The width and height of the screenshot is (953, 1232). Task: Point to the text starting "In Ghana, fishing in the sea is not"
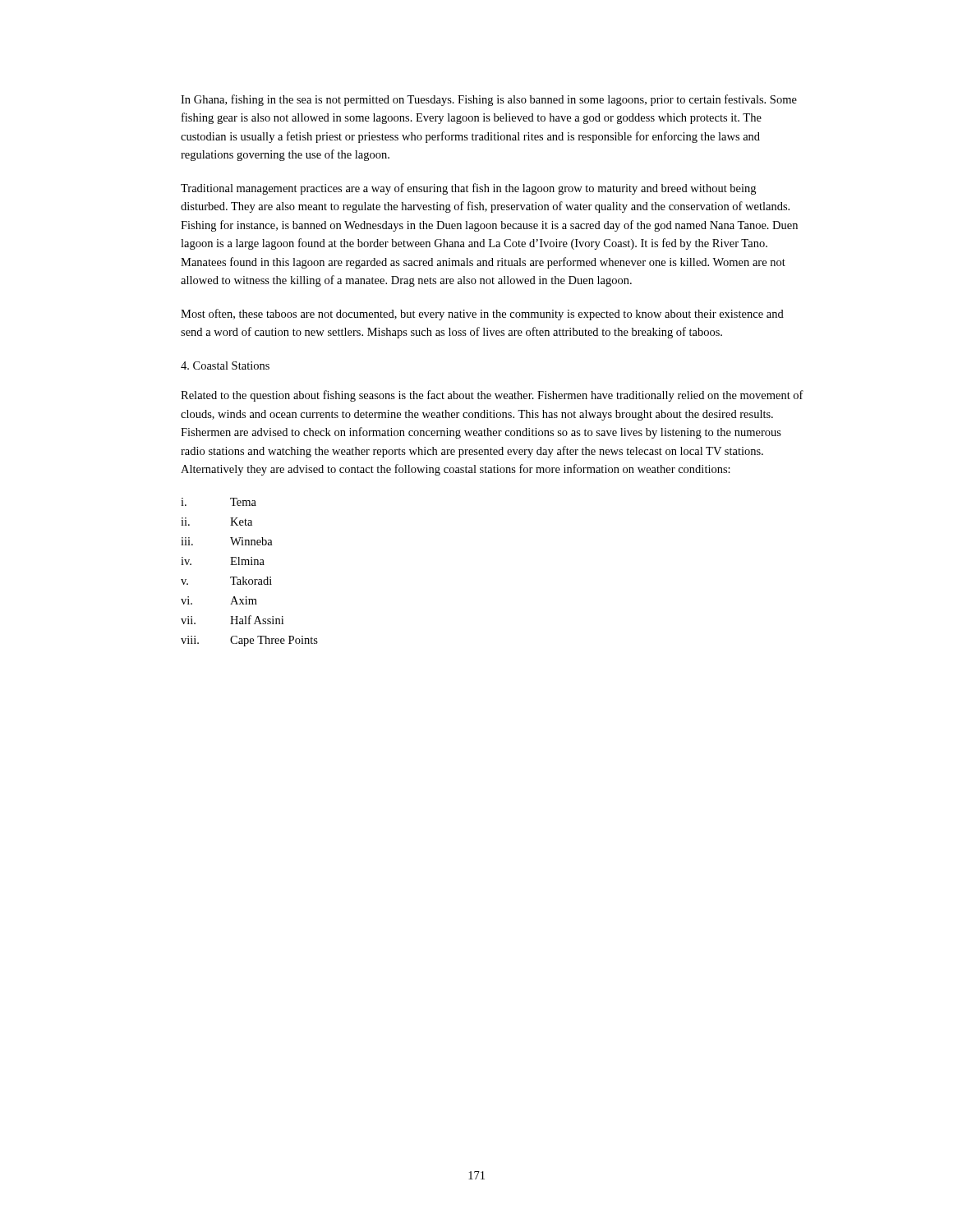[x=489, y=127]
